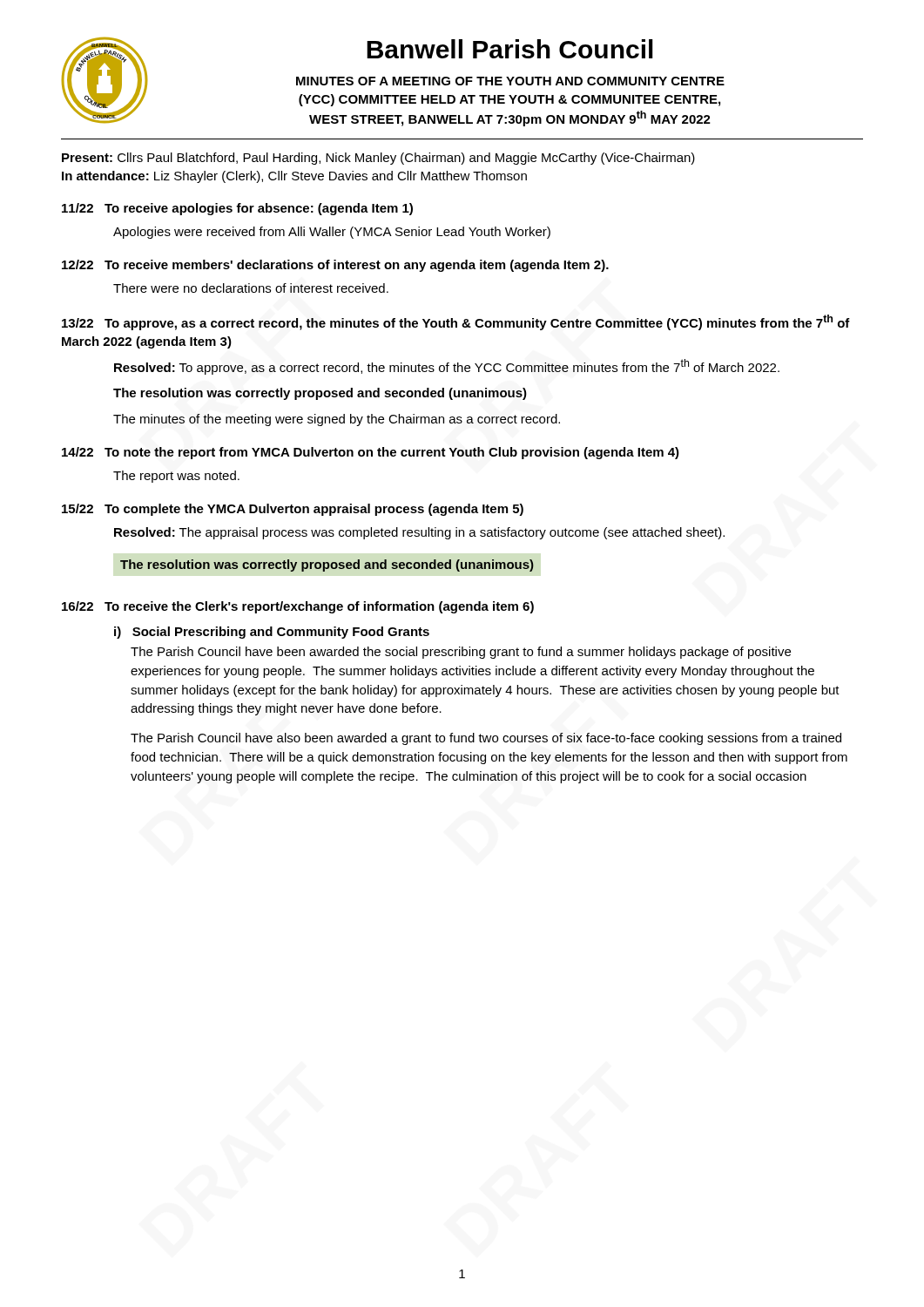Image resolution: width=924 pixels, height=1307 pixels.
Task: Find the region starting "Resolved: The appraisal process was completed resulting"
Action: click(488, 549)
